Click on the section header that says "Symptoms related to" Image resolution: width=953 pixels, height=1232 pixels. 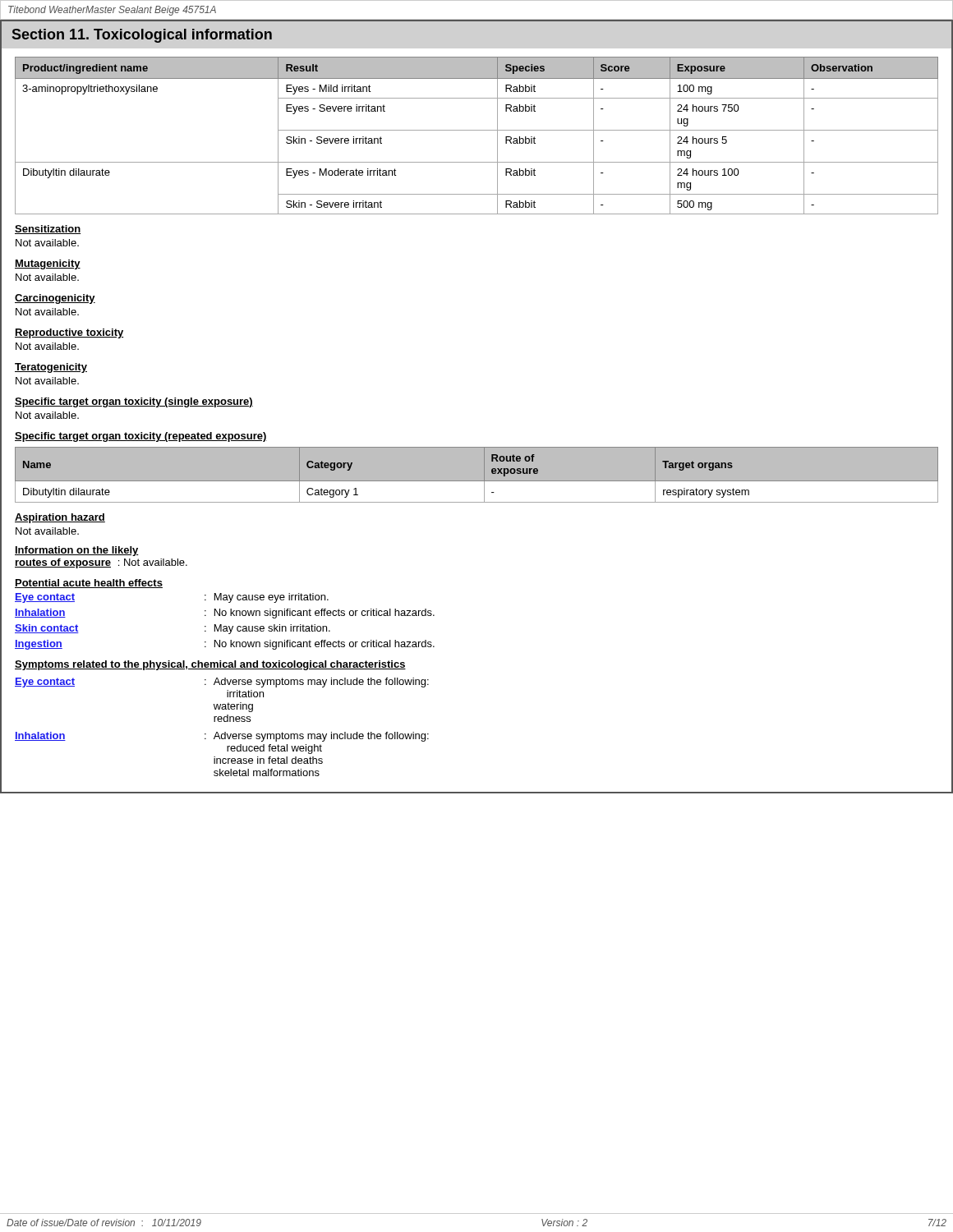pyautogui.click(x=210, y=664)
